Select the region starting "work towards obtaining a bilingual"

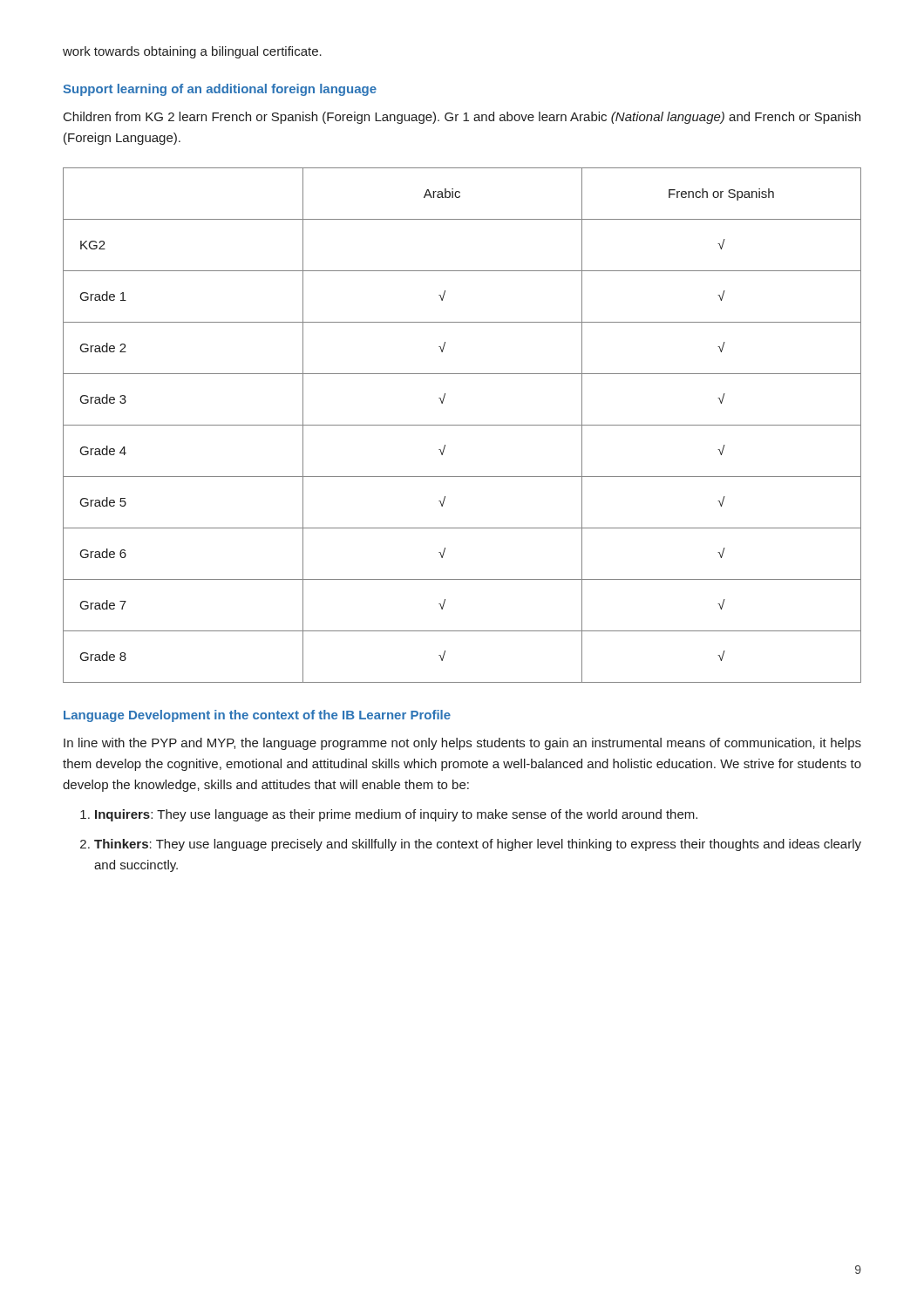pos(192,51)
